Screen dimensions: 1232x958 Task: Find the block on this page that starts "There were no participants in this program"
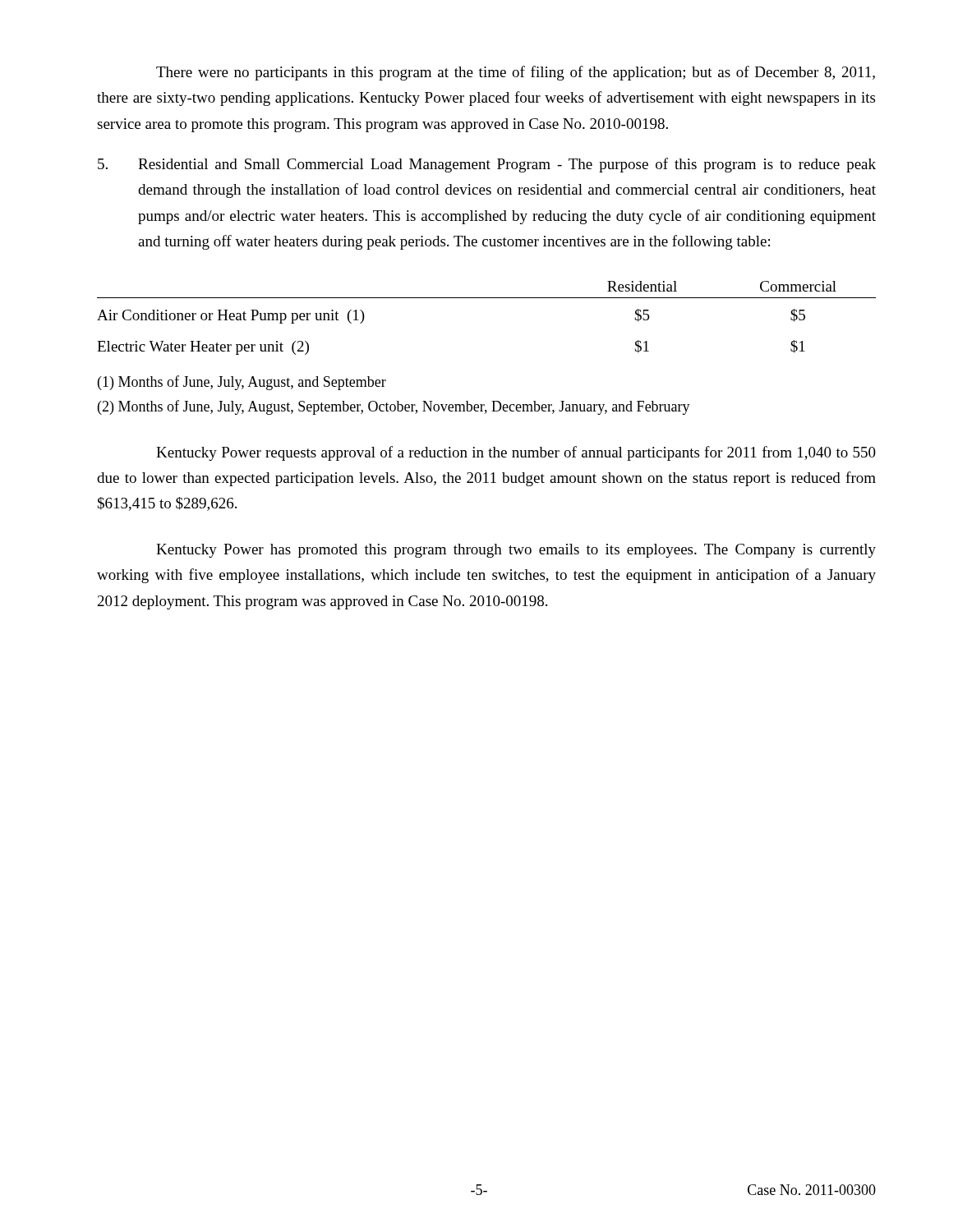(486, 98)
